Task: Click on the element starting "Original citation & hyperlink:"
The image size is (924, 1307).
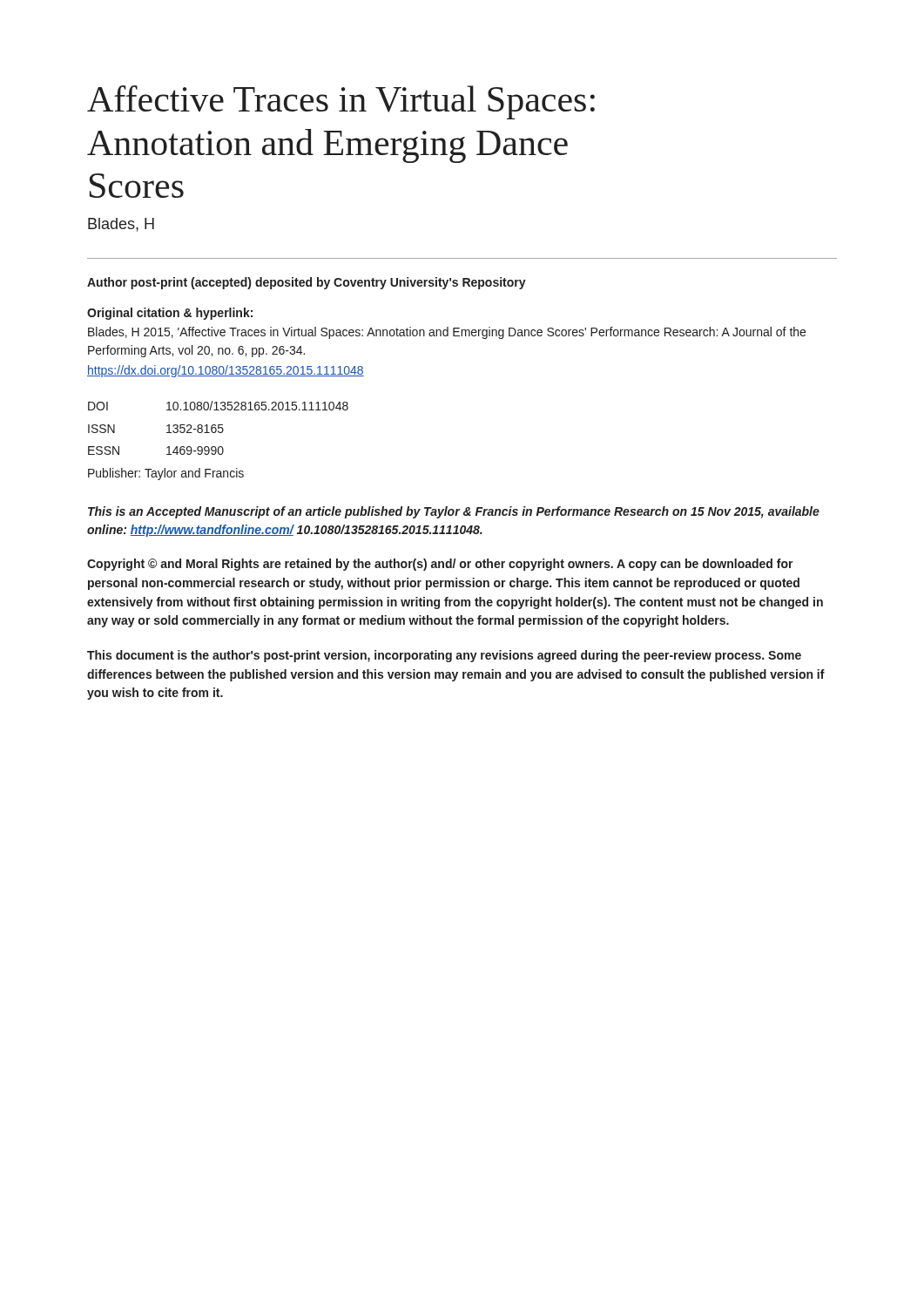Action: [170, 314]
